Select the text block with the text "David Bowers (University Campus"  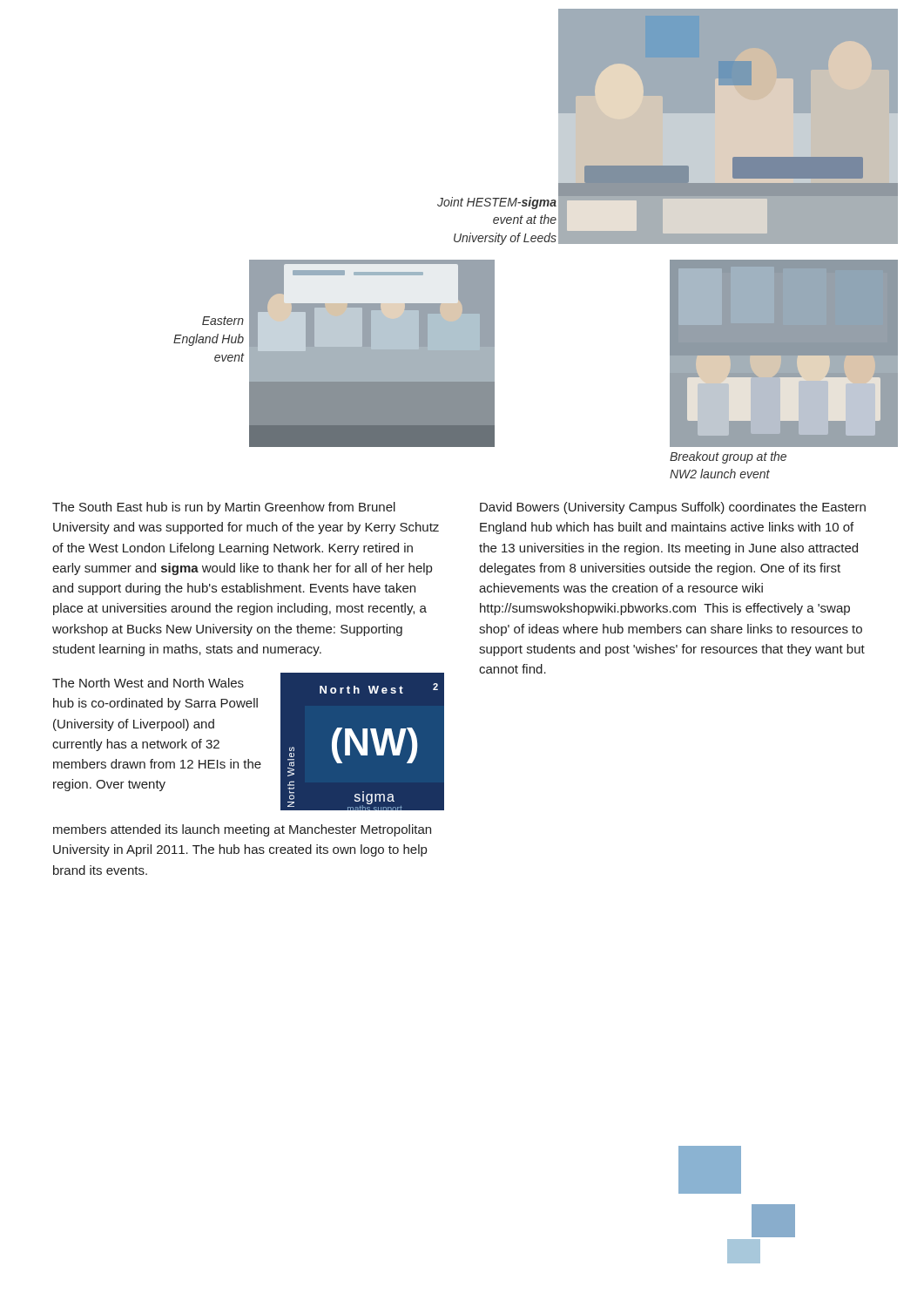tap(675, 588)
